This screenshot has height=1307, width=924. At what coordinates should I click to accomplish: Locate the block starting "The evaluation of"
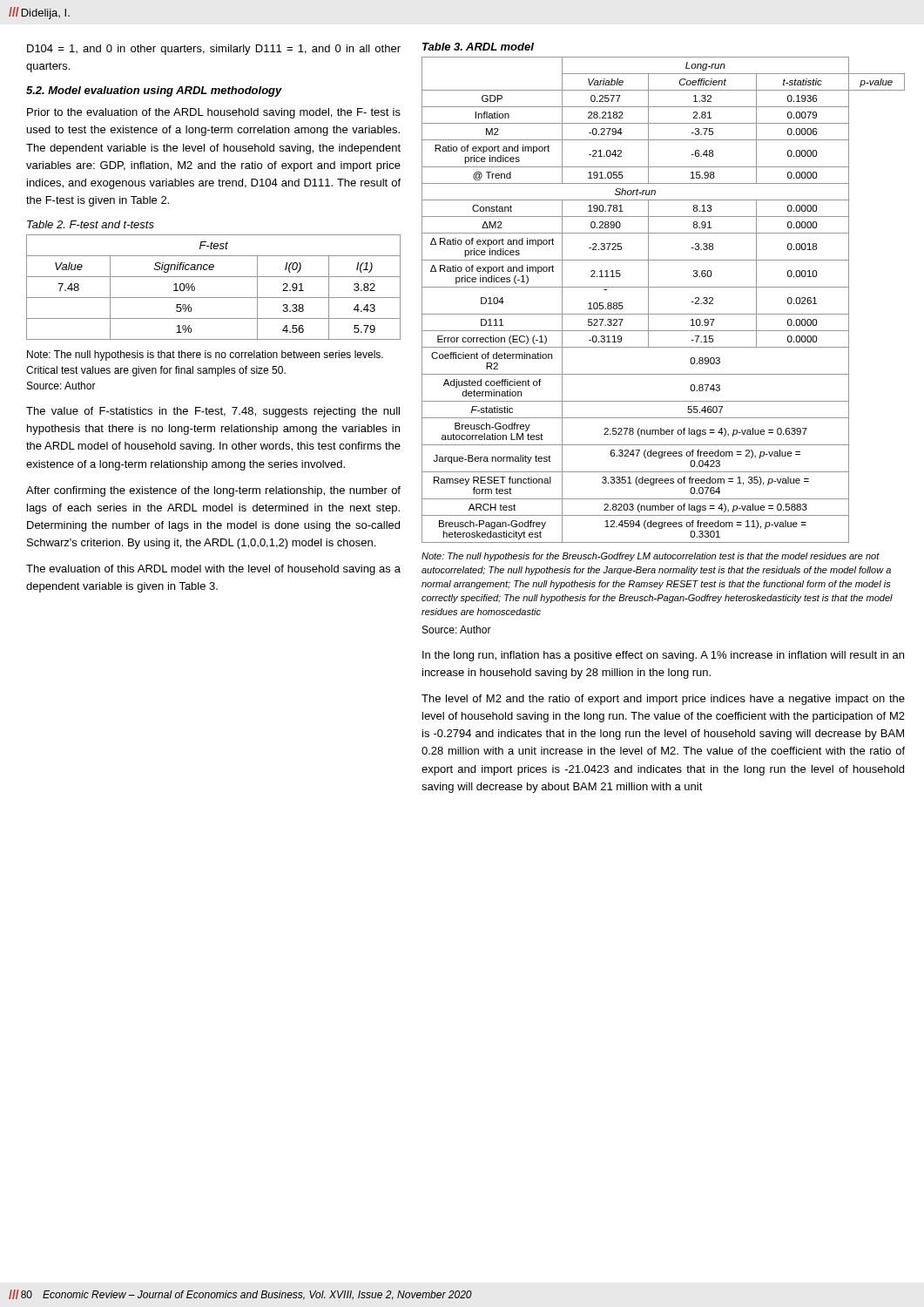coord(213,578)
